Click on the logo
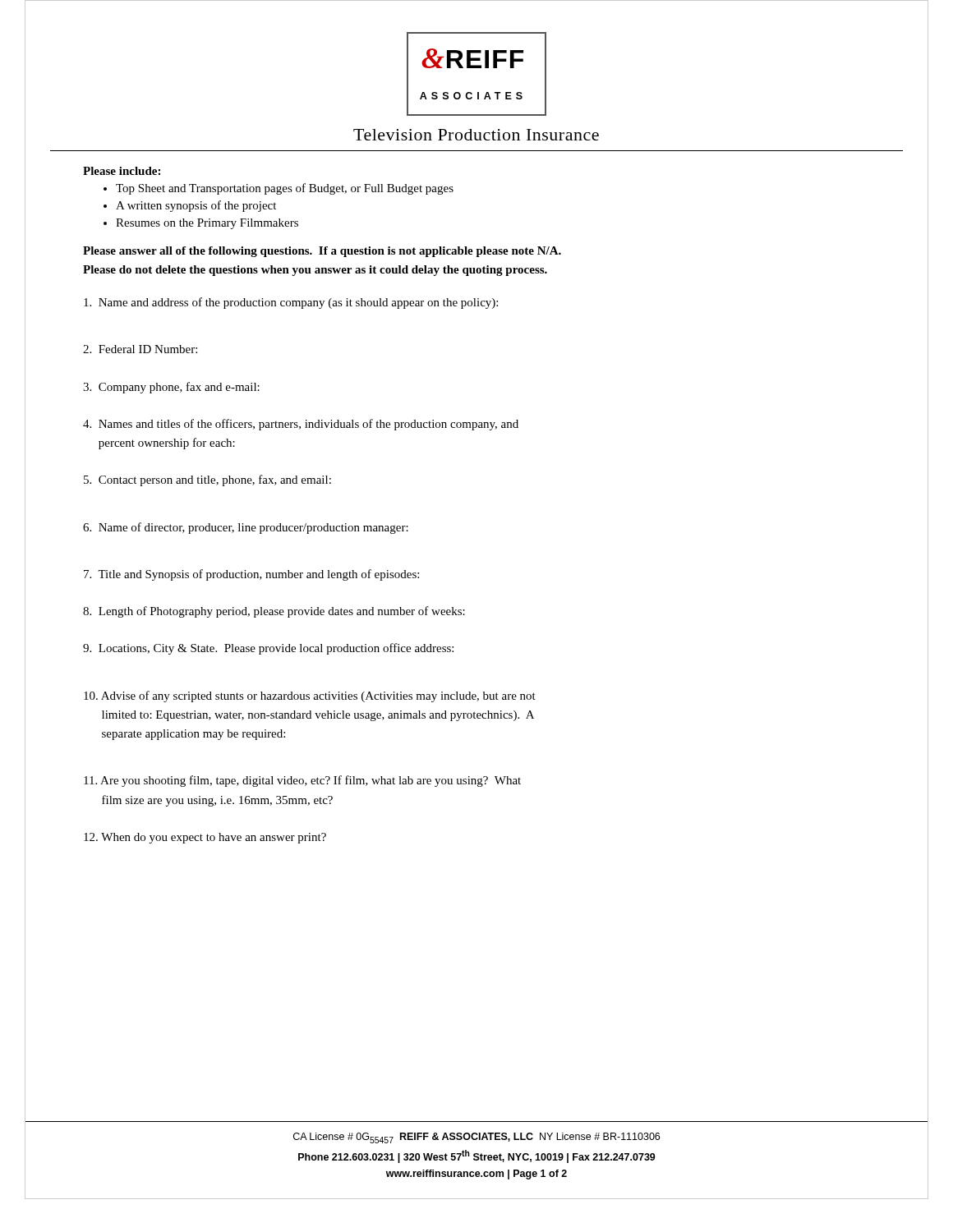 476,74
